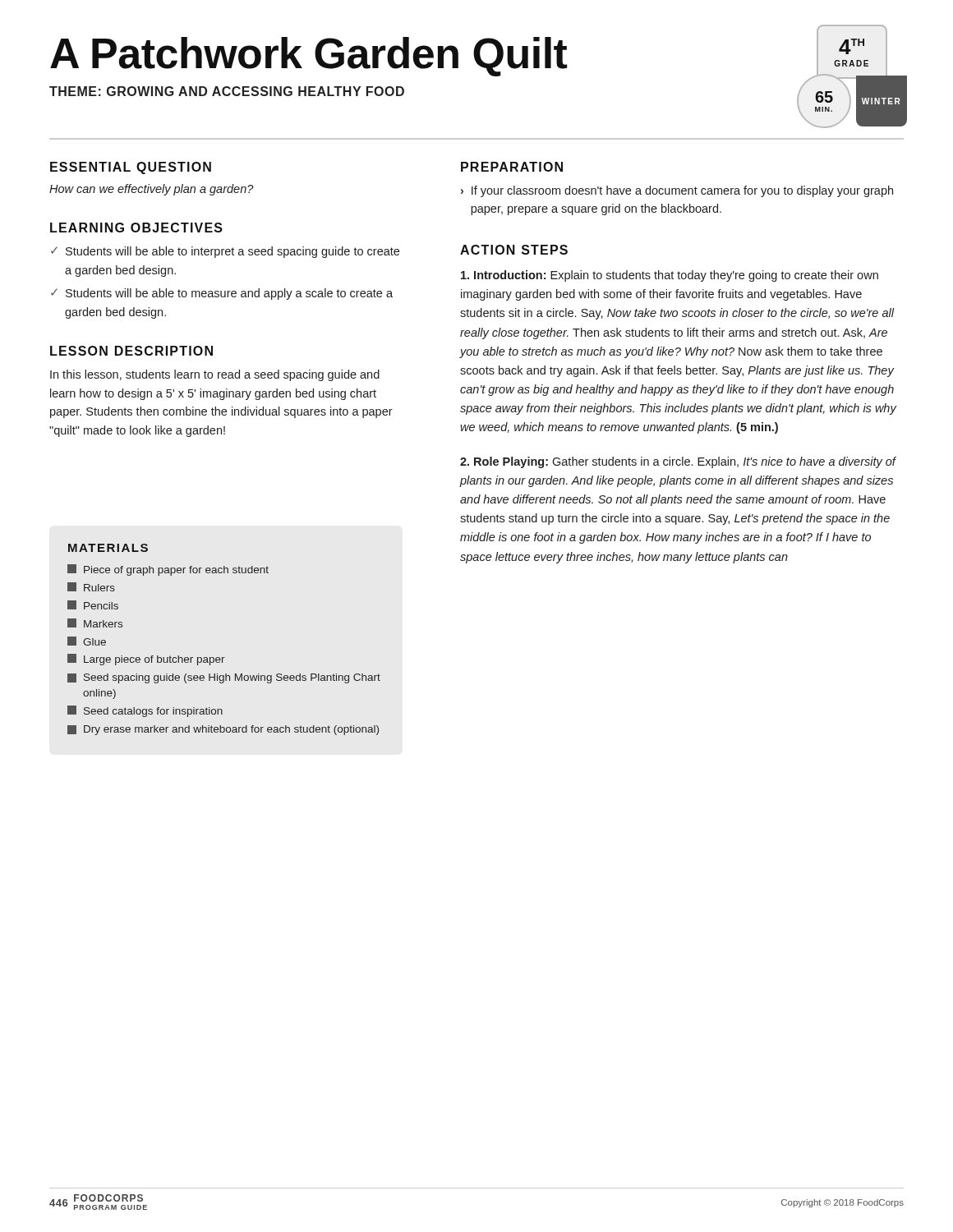Locate the passage starting "› If your classroom doesn't have a"

[x=682, y=200]
